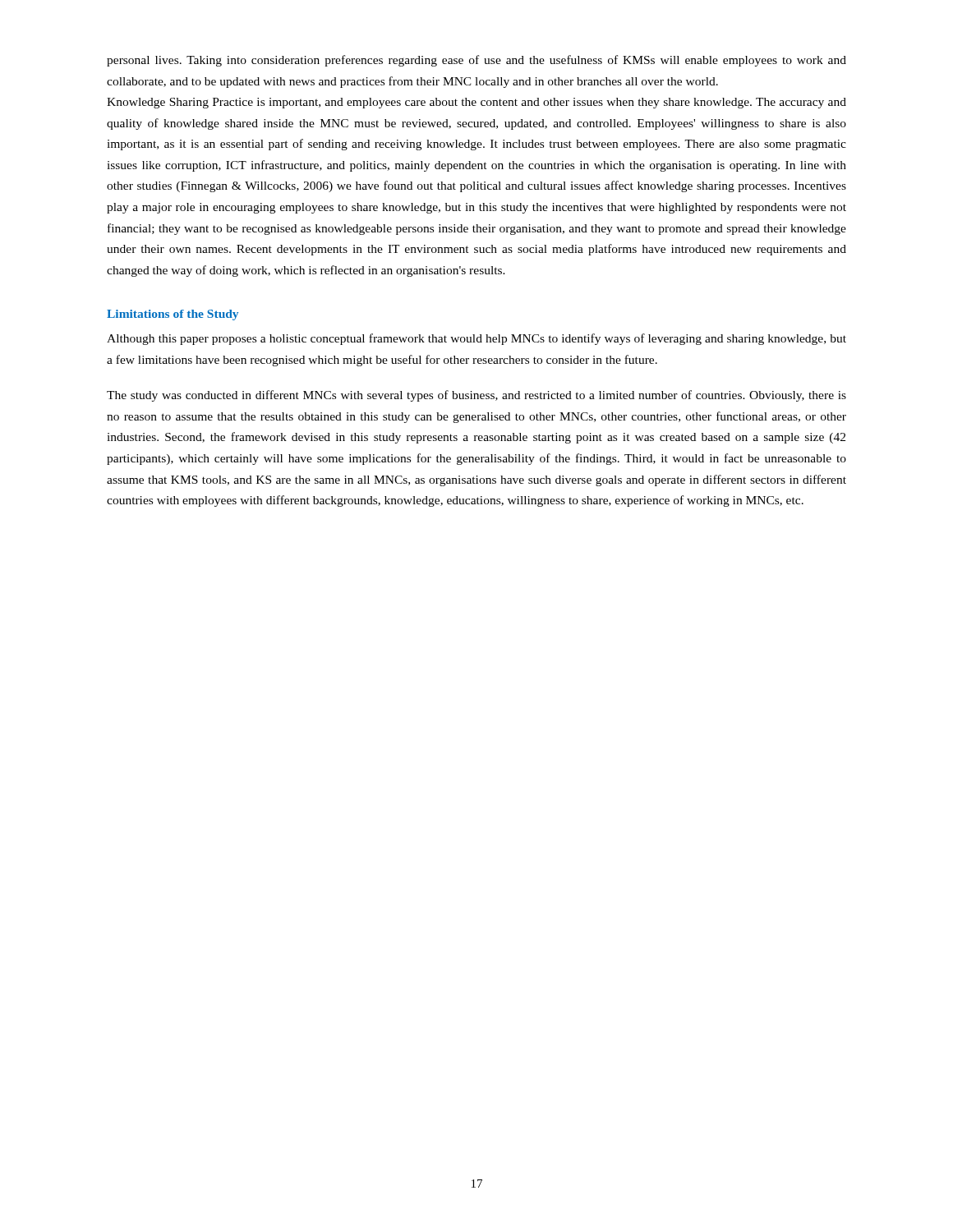Image resolution: width=953 pixels, height=1232 pixels.
Task: Find the element starting "personal lives. Taking into"
Action: (x=476, y=165)
